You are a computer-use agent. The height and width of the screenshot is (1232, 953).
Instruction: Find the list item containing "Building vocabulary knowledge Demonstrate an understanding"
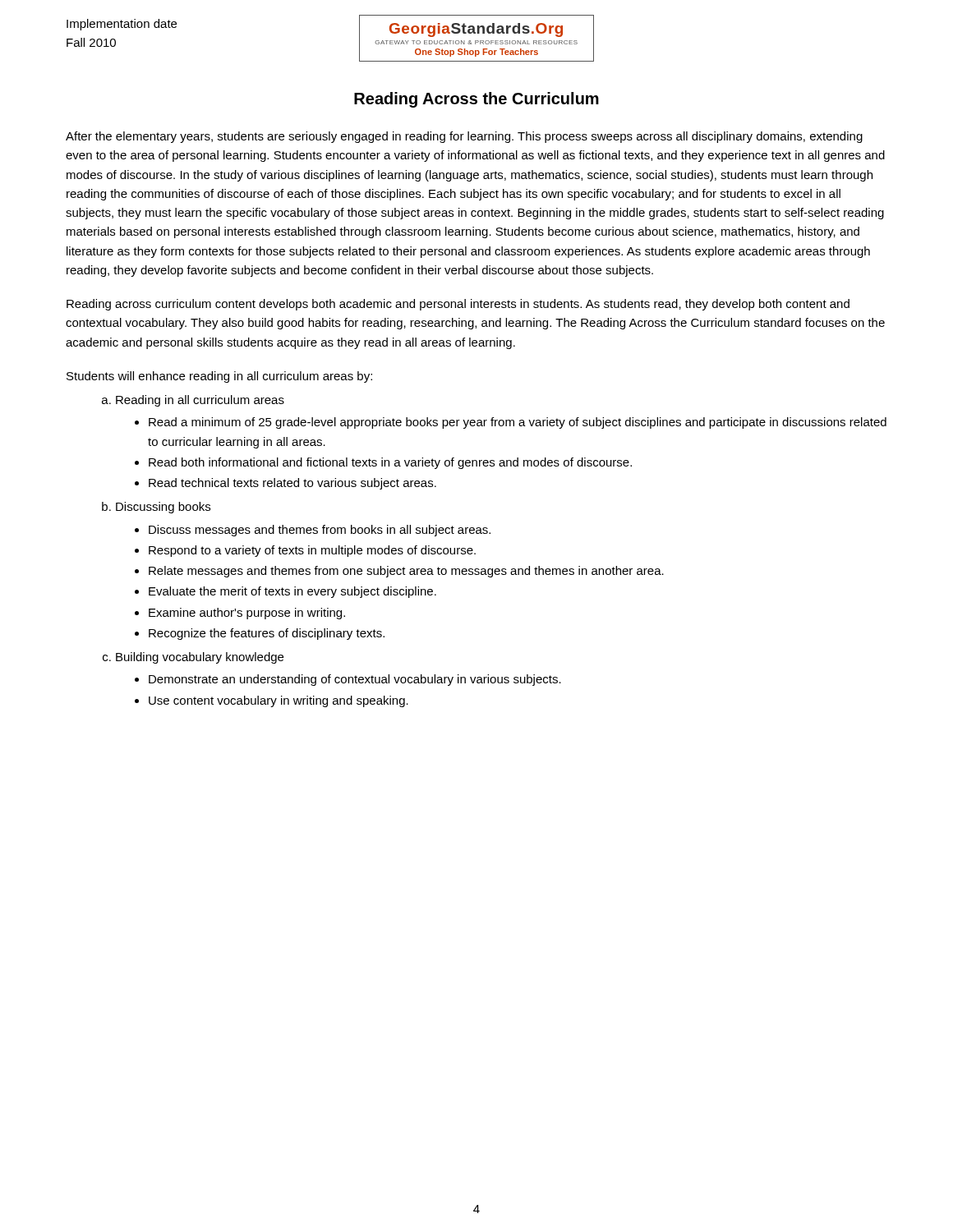[501, 680]
